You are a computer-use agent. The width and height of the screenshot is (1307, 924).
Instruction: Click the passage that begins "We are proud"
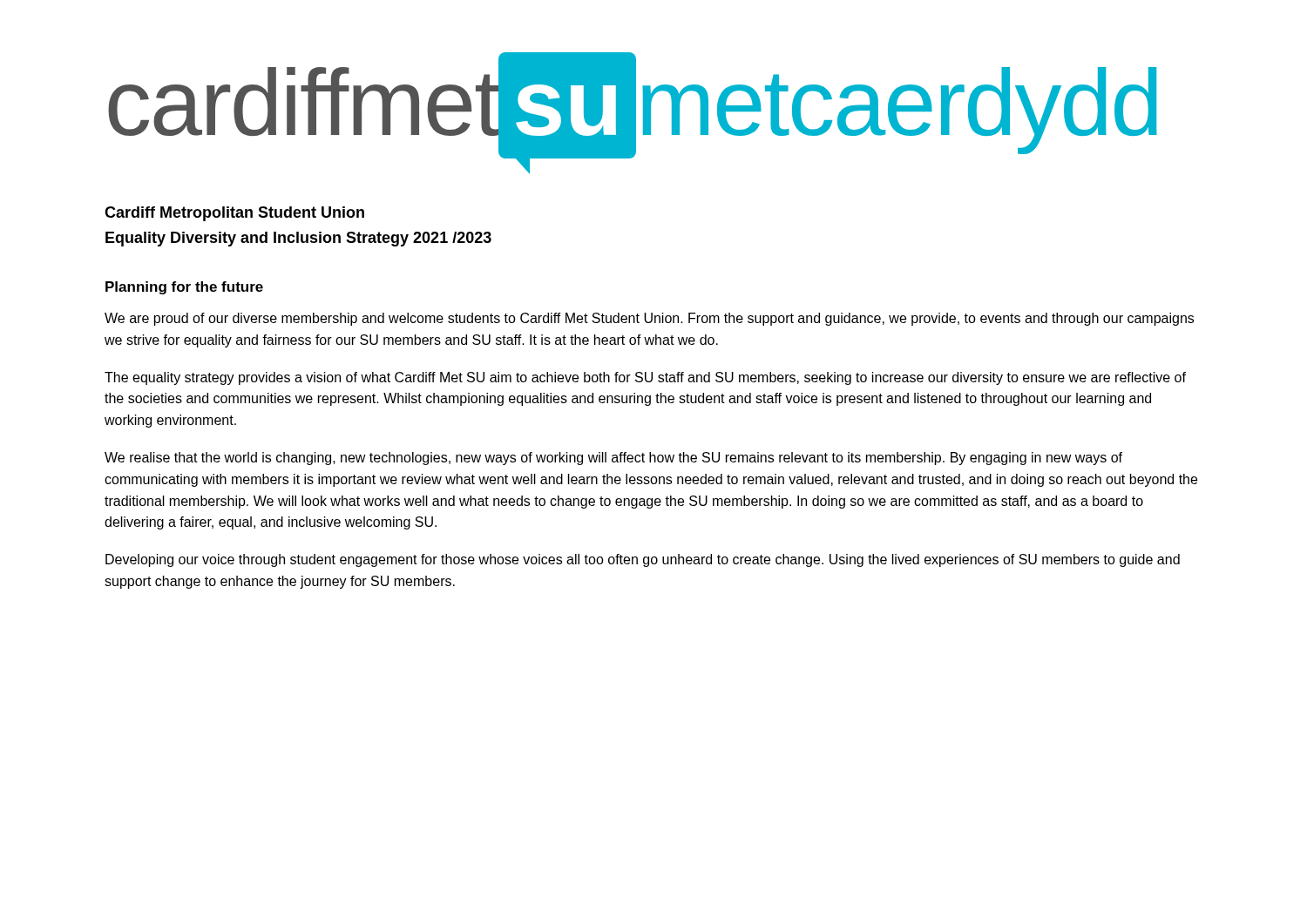pos(650,329)
